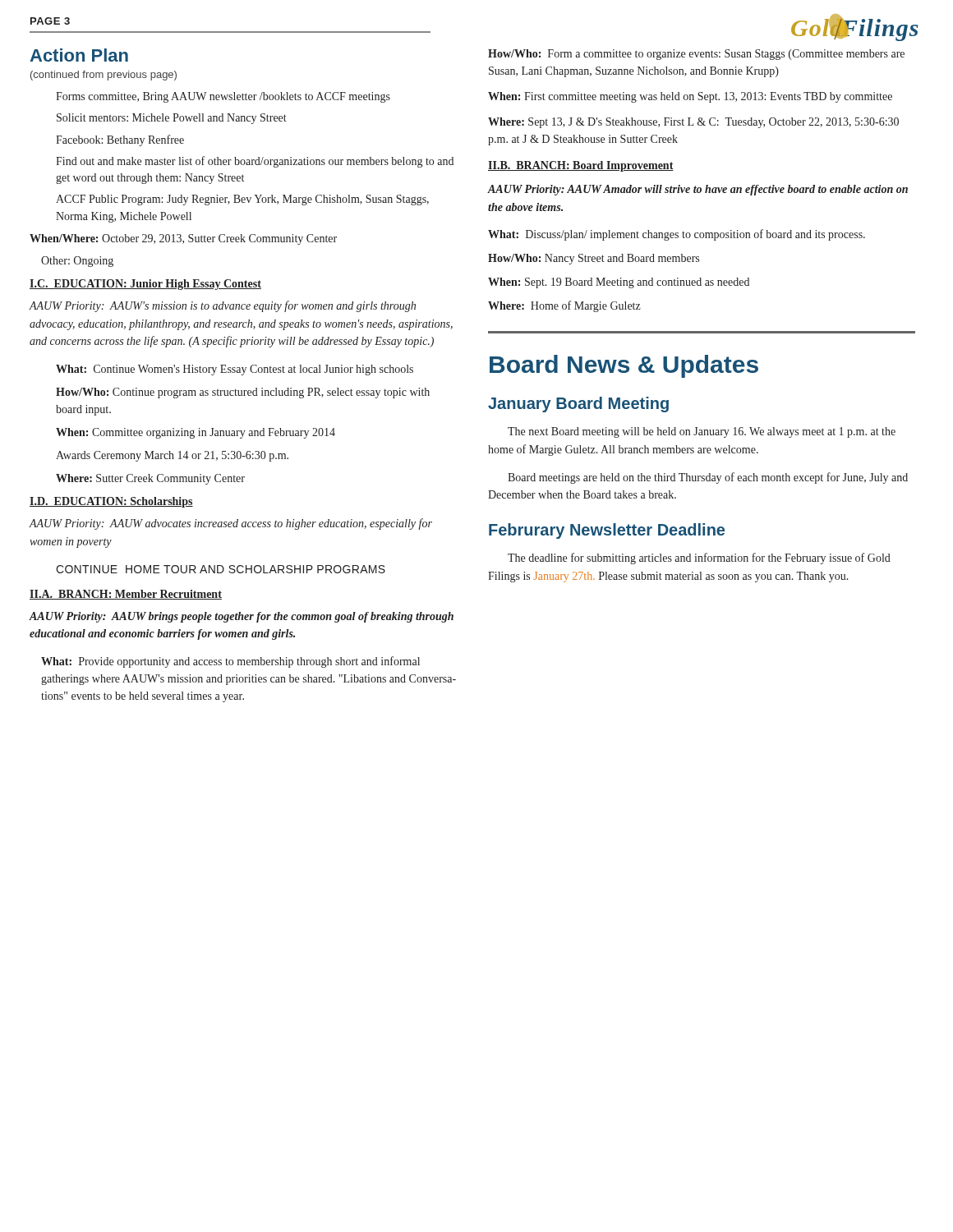Locate the text "Other: Ongoing"
This screenshot has height=1232, width=953.
click(x=77, y=261)
